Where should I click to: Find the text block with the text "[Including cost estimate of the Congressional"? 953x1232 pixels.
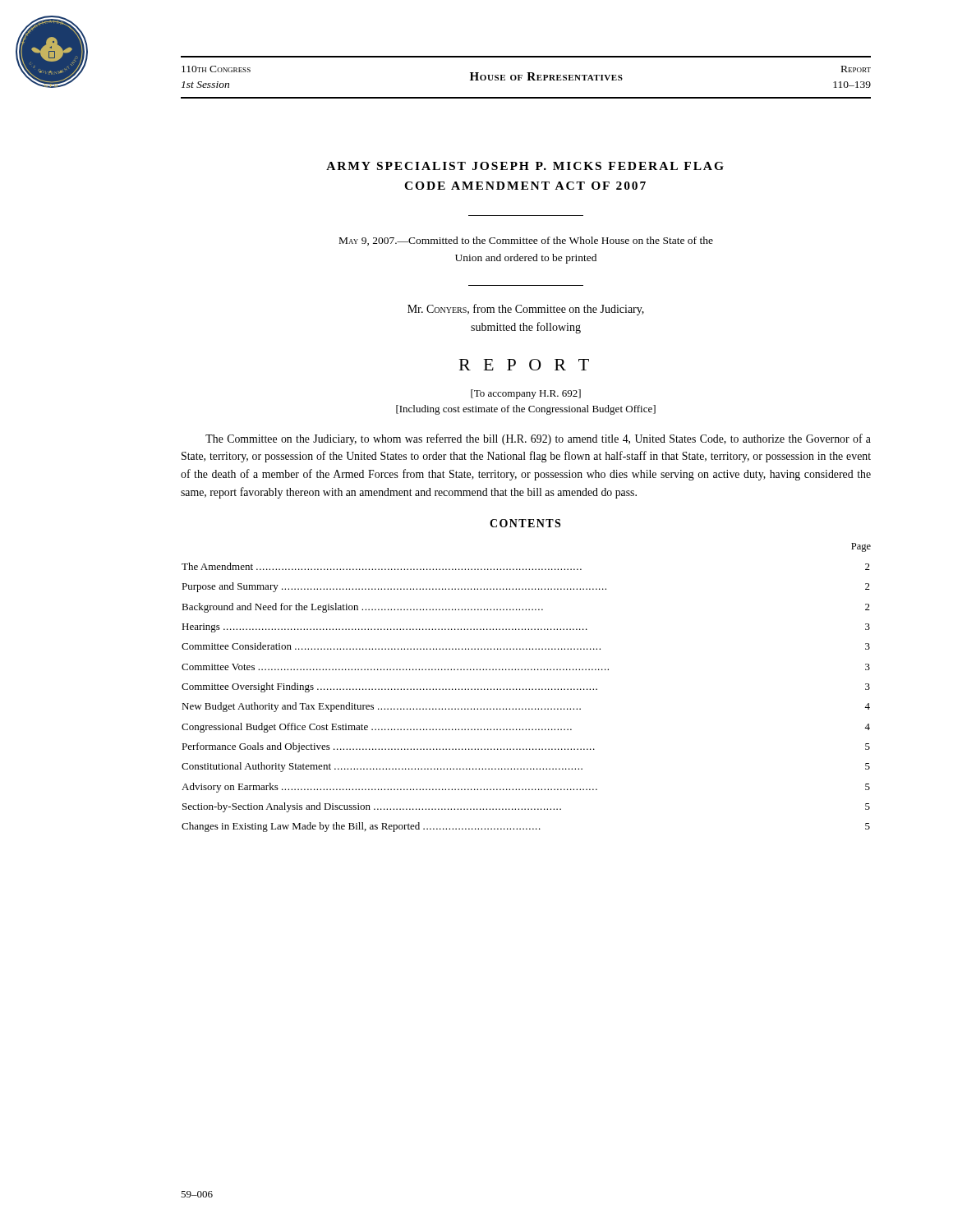[526, 408]
